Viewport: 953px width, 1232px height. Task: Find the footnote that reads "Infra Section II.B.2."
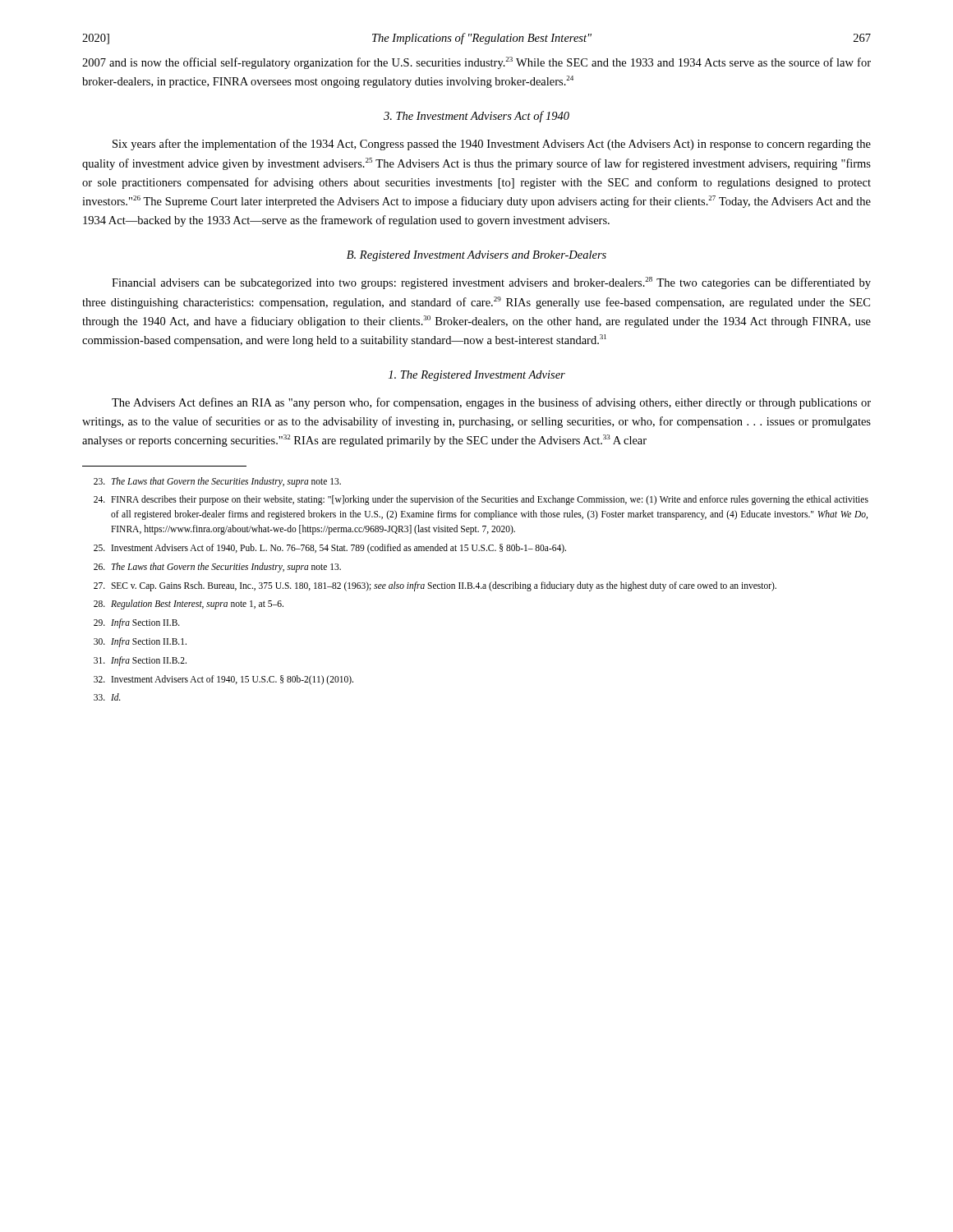[x=140, y=661]
